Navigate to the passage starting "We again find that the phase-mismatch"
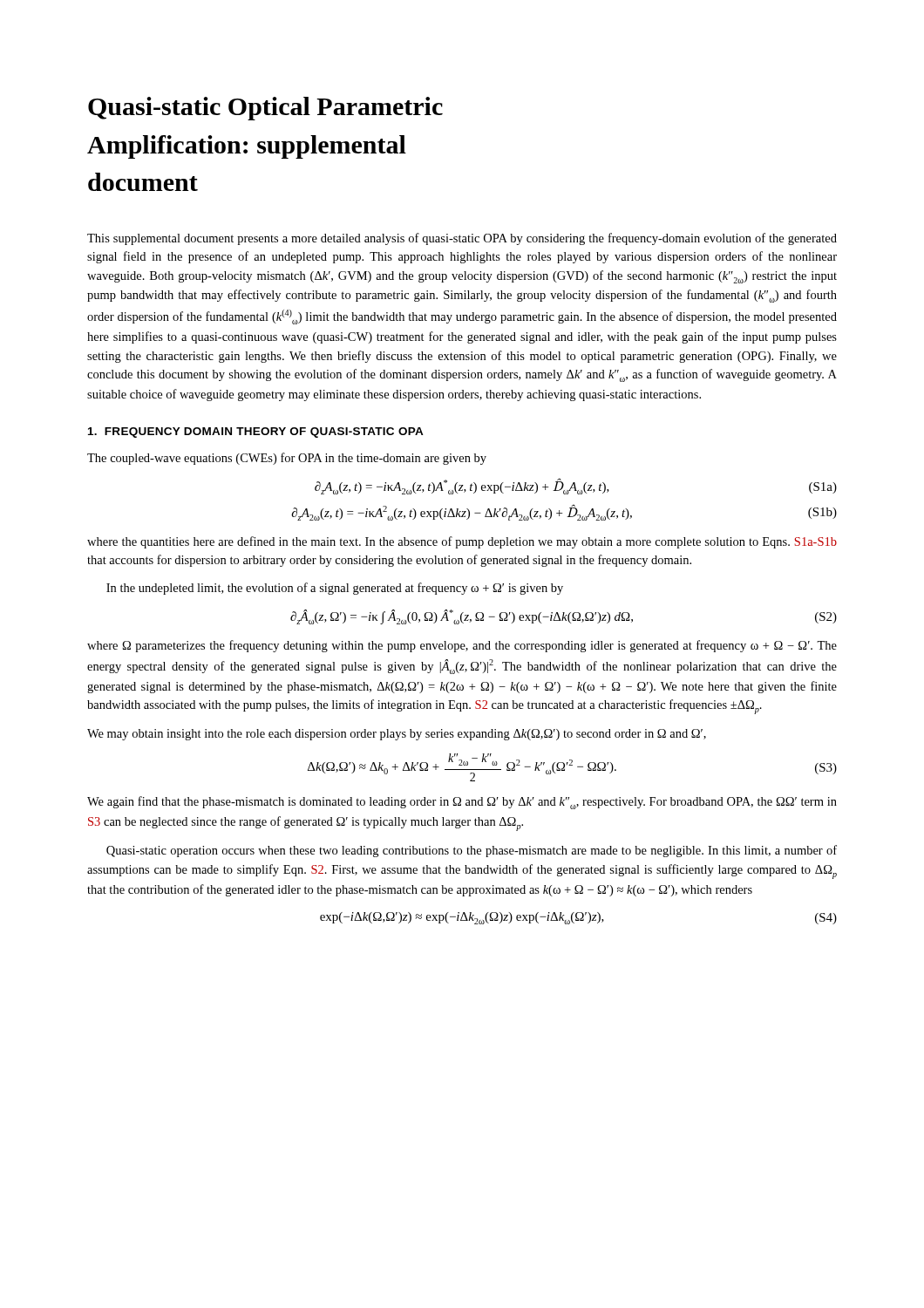Screen dimensions: 1308x924 pos(462,813)
